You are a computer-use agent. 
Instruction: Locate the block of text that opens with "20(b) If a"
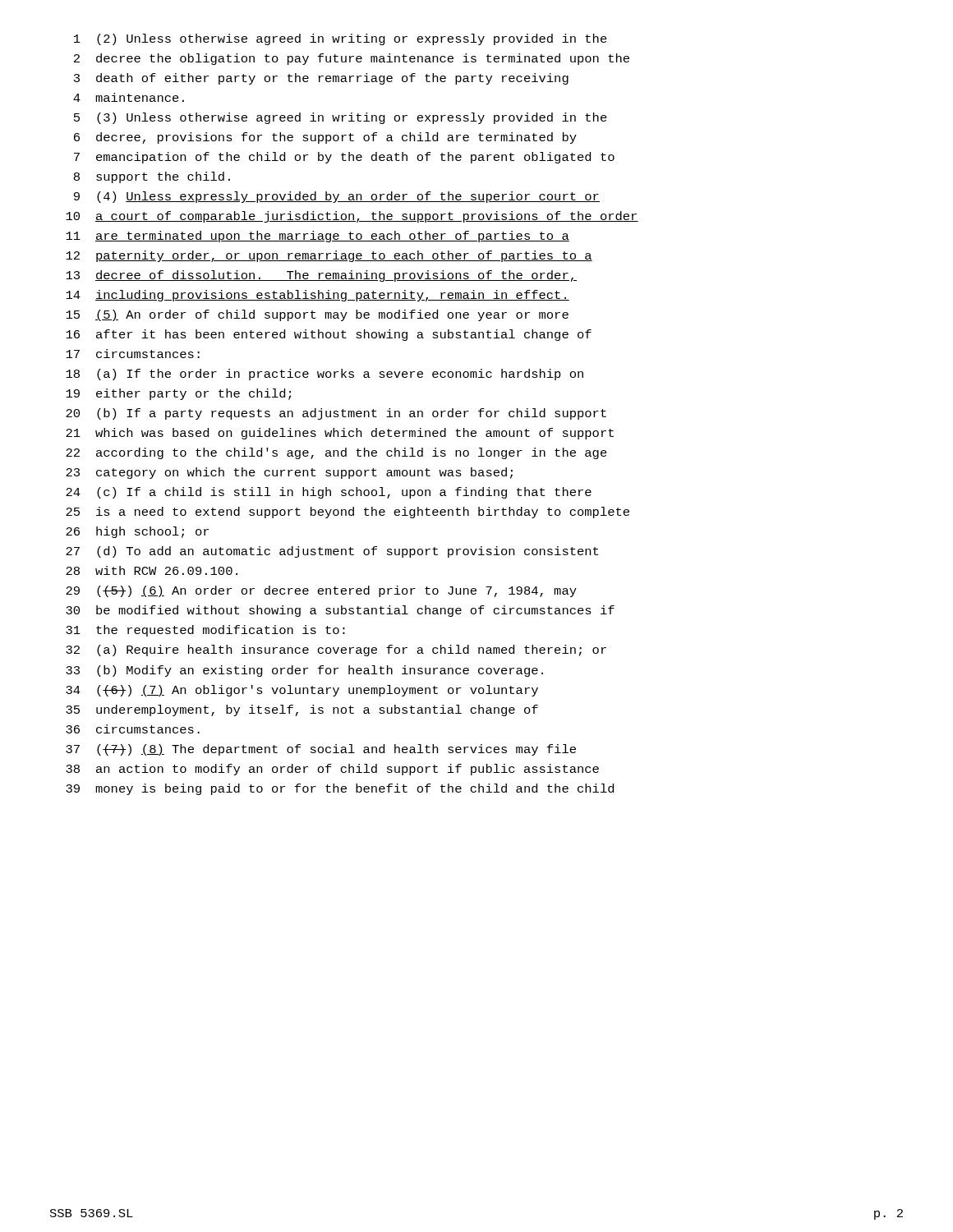click(476, 444)
